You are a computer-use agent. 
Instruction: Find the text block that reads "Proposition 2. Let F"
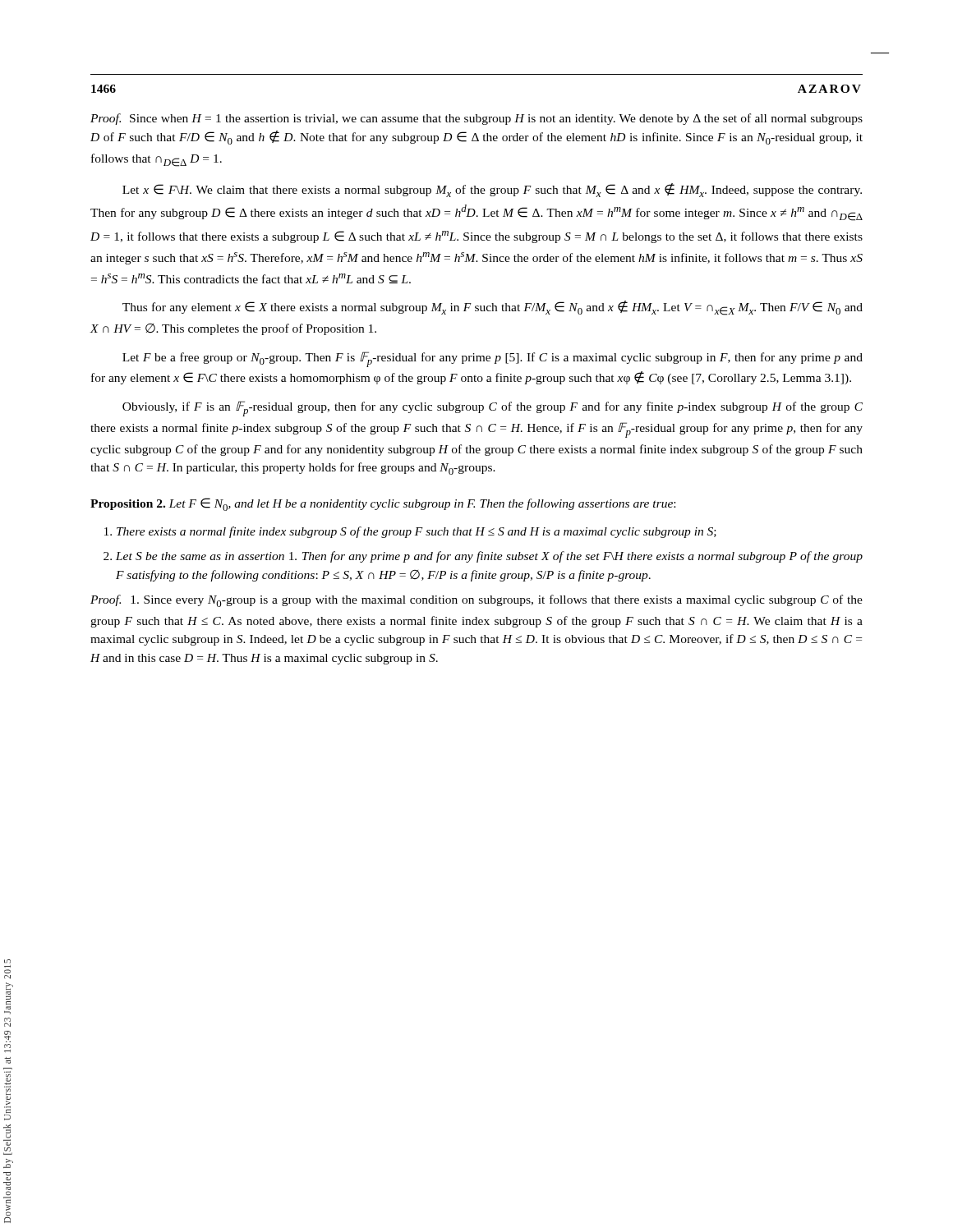click(476, 505)
